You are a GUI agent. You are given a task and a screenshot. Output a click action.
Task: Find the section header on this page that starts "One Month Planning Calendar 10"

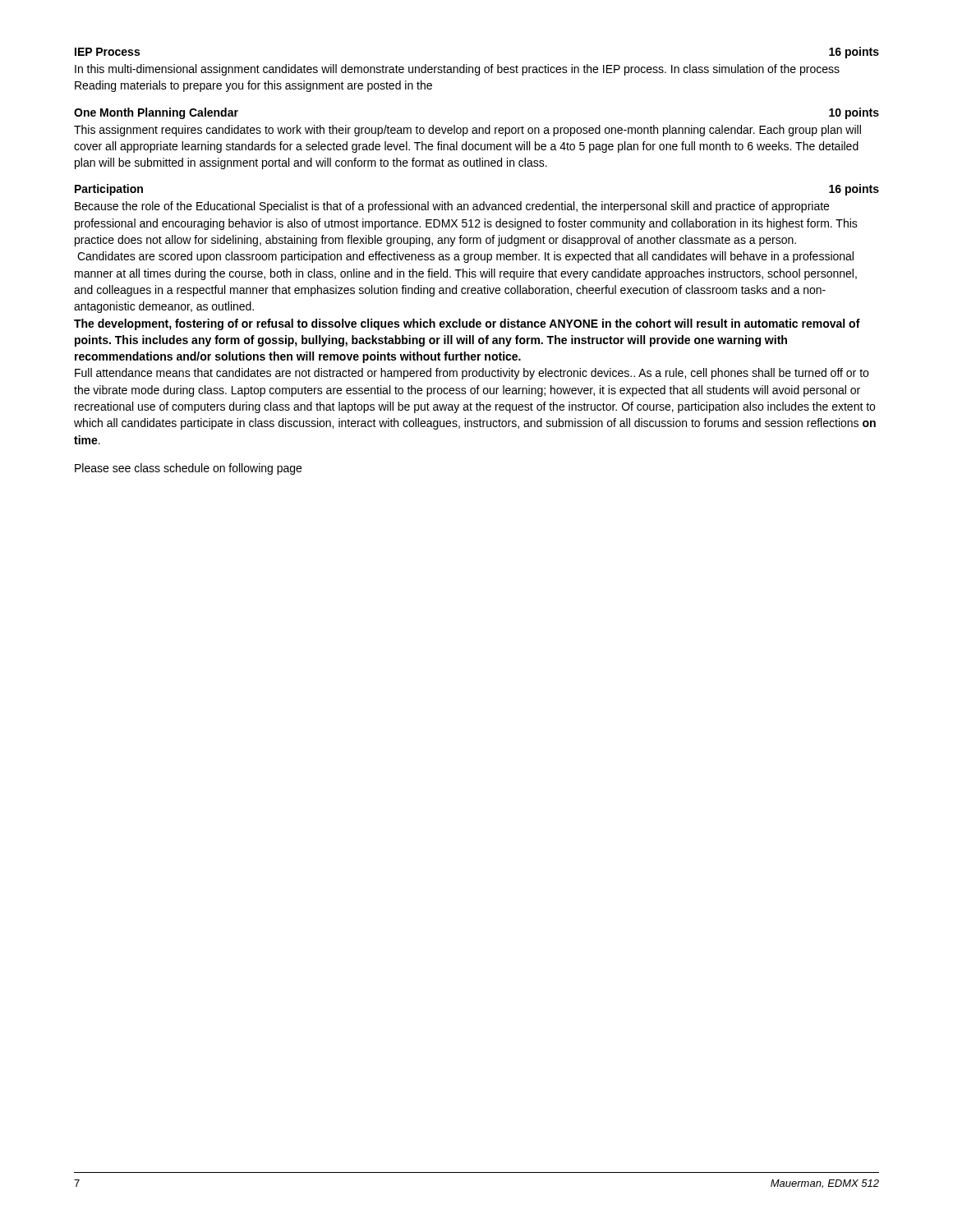click(159, 113)
